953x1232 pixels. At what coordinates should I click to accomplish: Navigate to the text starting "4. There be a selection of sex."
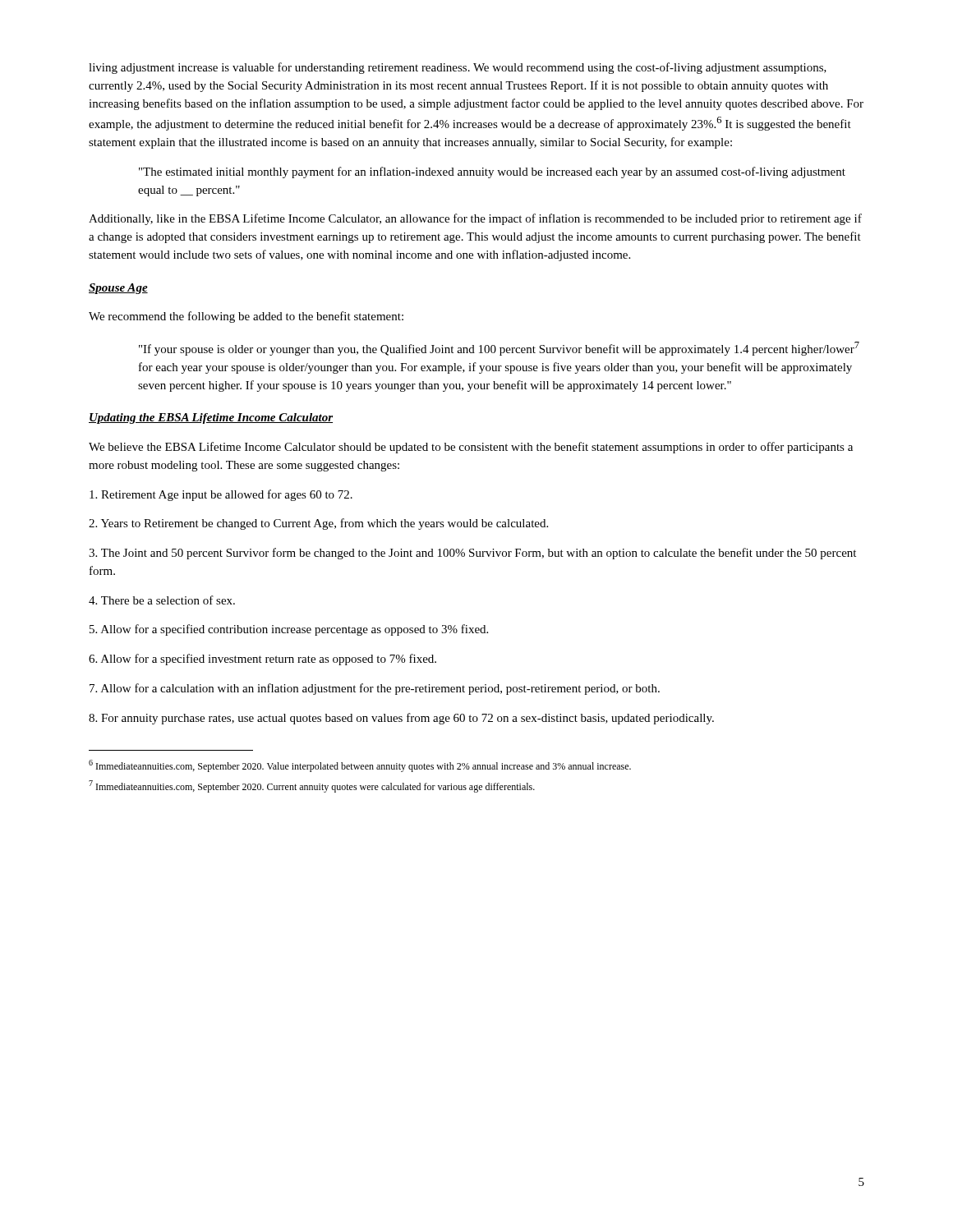coord(162,600)
